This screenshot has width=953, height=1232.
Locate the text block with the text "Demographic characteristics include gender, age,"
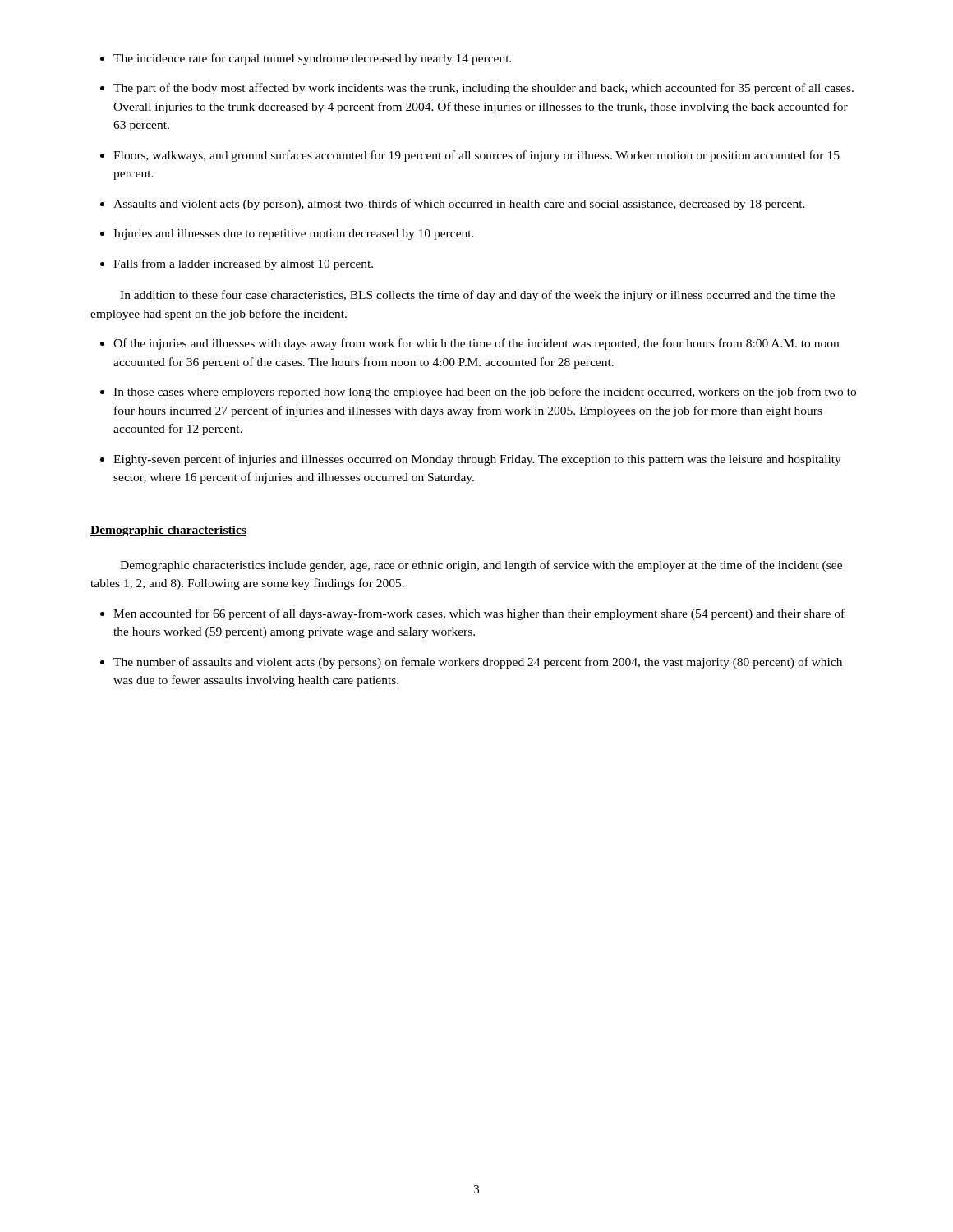tap(466, 574)
